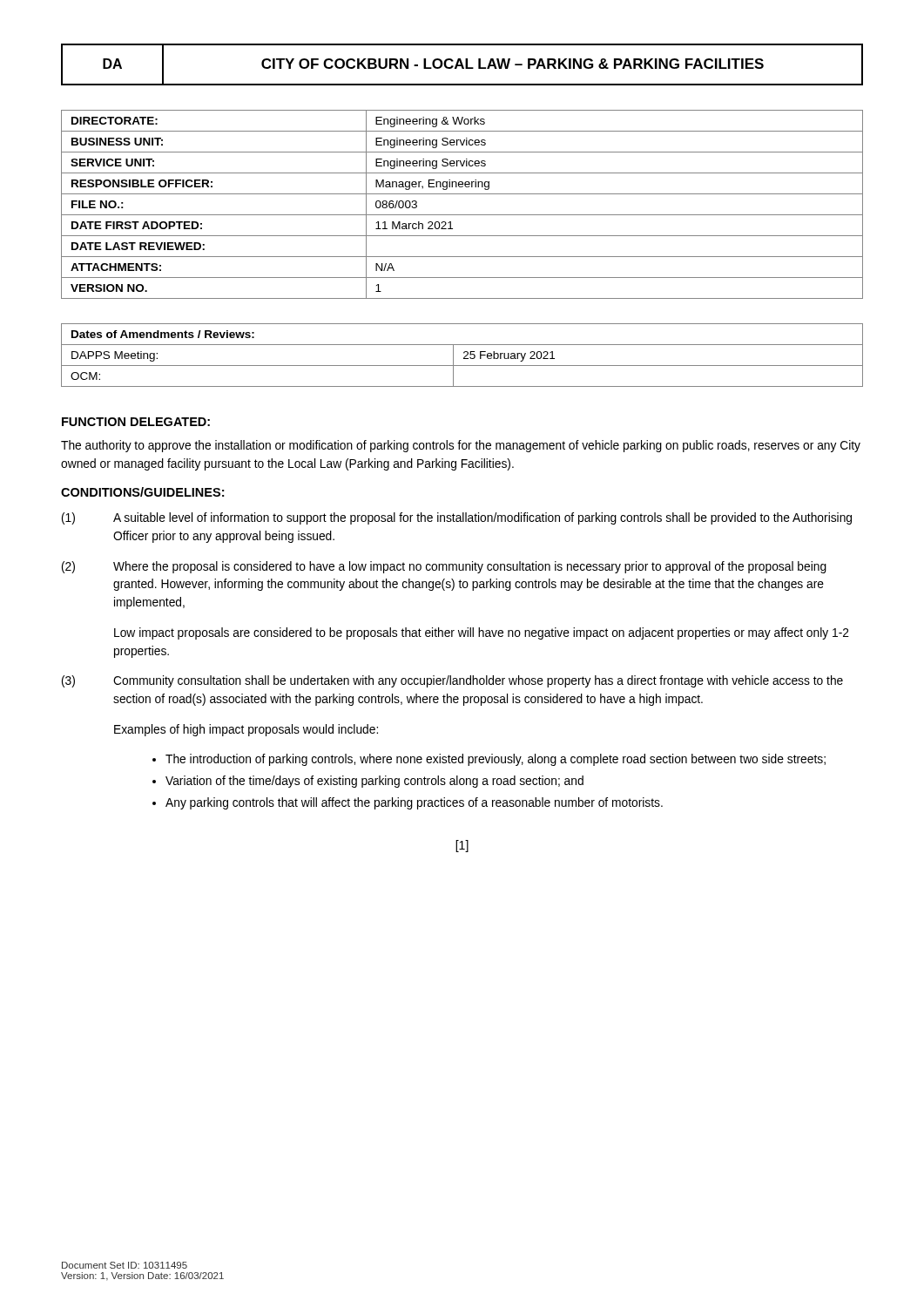This screenshot has height=1307, width=924.
Task: Where is the passage that starts "Low impact proposals are considered"?
Action: (x=481, y=642)
